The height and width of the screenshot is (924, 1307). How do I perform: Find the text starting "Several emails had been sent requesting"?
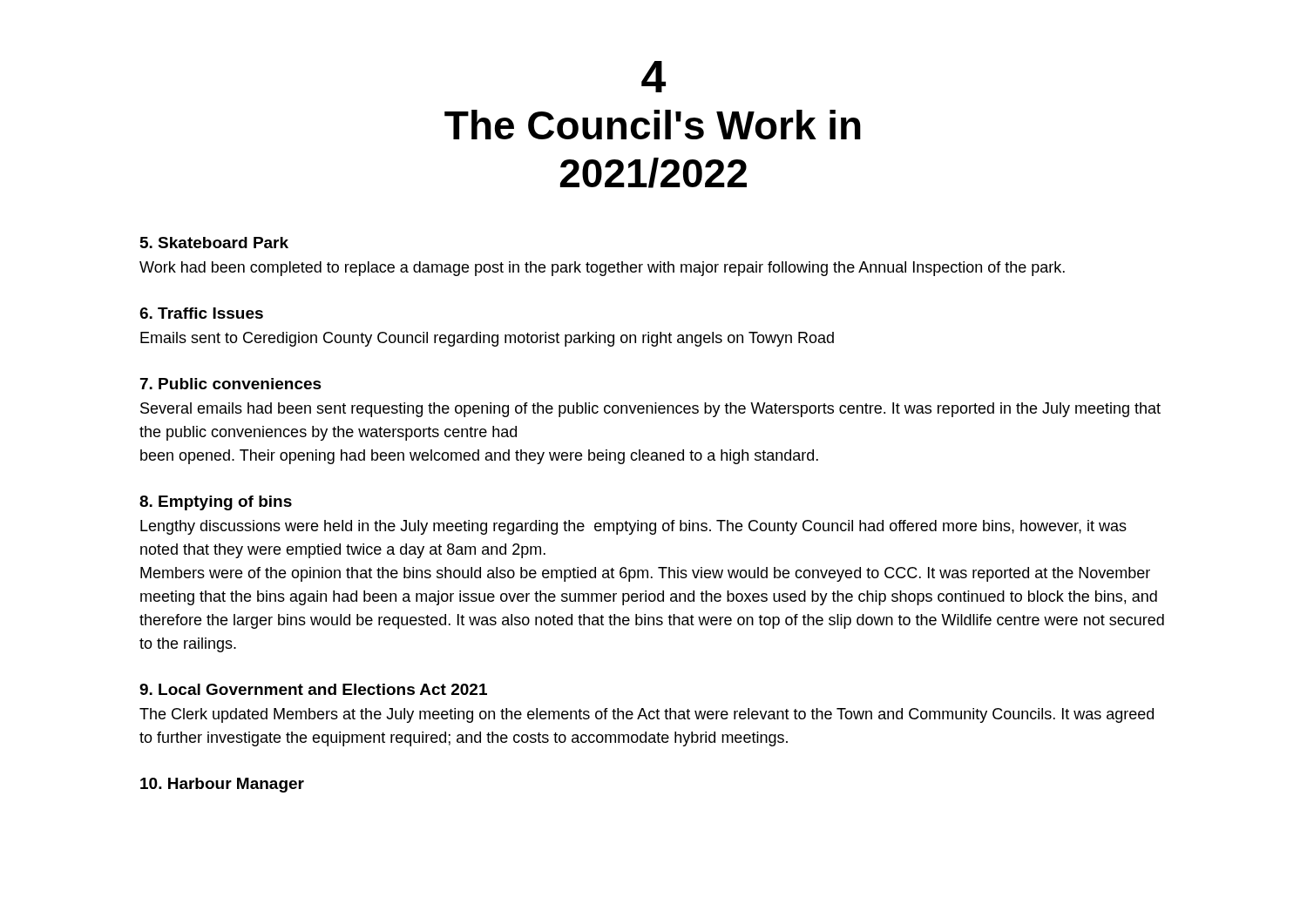[x=650, y=410]
